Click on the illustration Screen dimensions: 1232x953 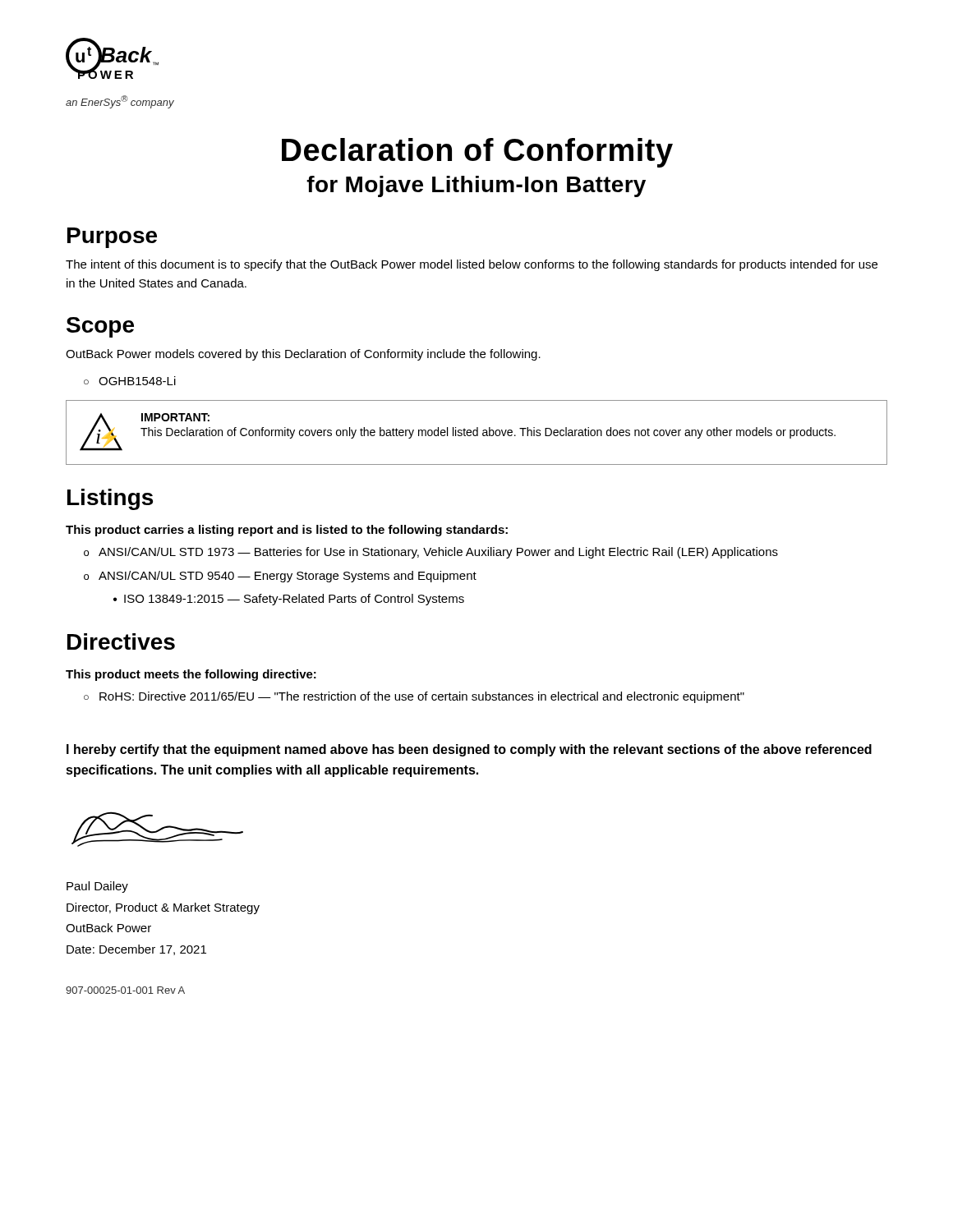476,831
